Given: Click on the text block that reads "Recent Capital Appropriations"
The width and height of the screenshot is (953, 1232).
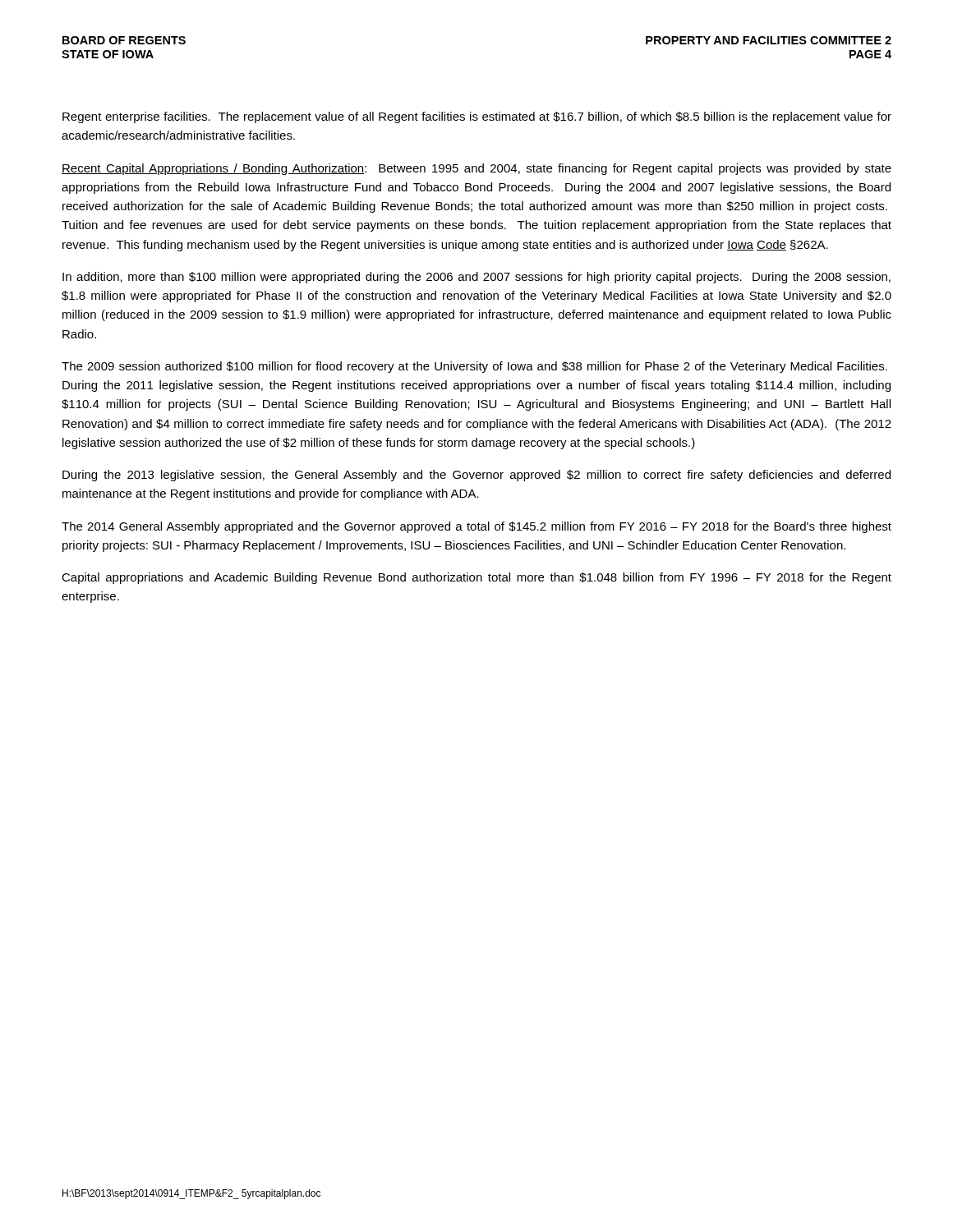Looking at the screenshot, I should (476, 206).
